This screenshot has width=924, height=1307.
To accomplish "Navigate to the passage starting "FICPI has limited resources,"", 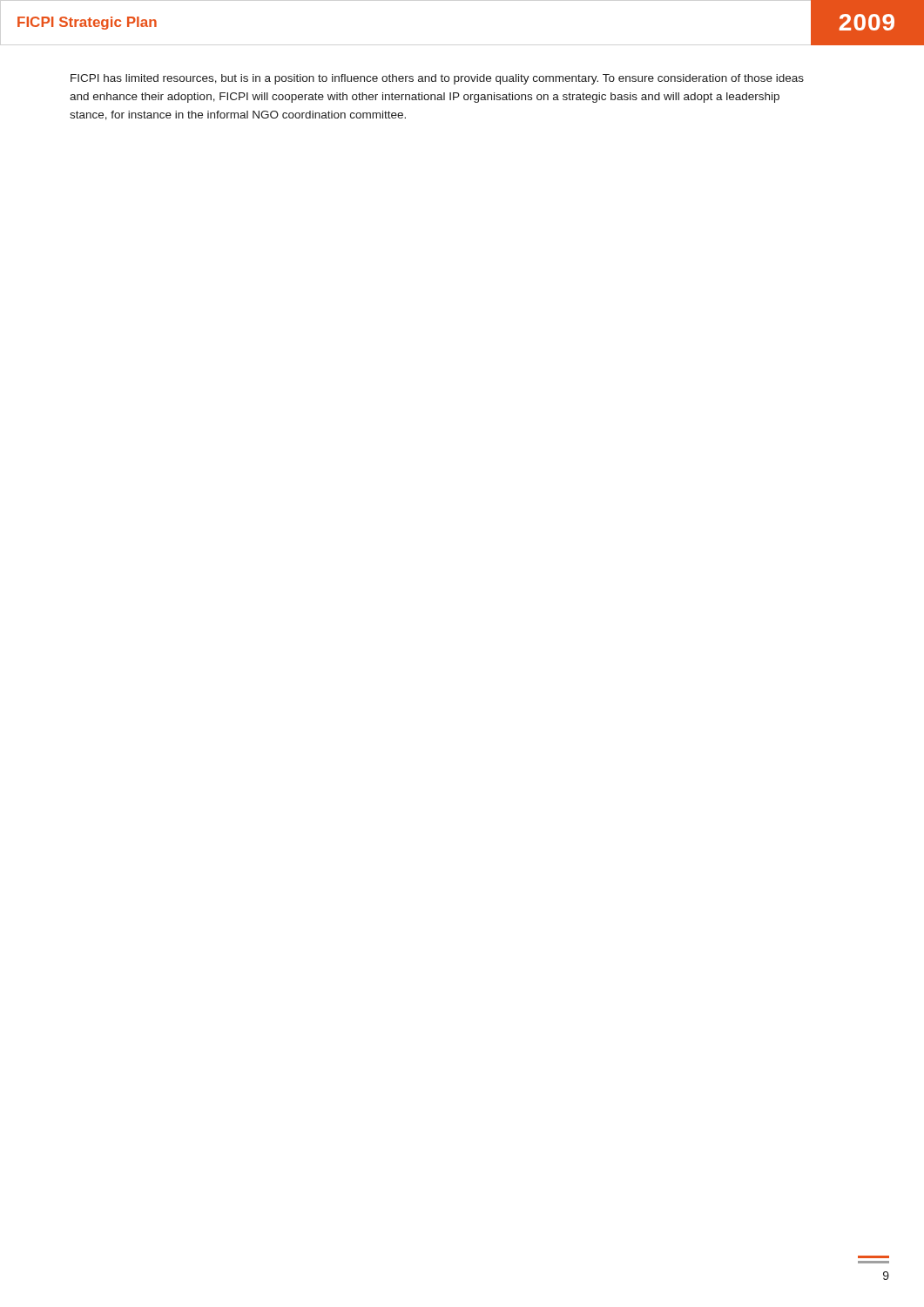I will 437,96.
